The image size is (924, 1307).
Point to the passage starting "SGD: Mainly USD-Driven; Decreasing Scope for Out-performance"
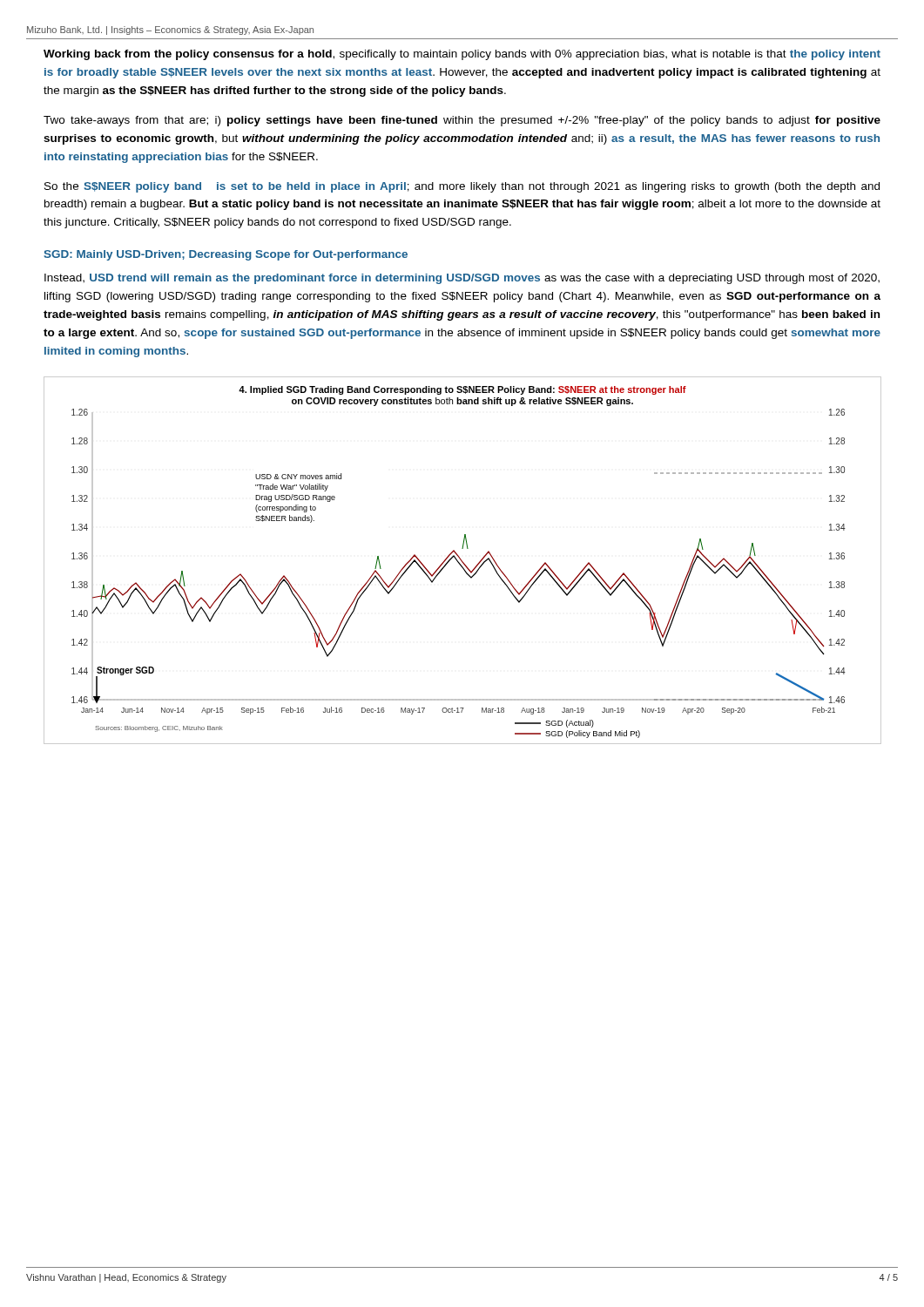[226, 254]
